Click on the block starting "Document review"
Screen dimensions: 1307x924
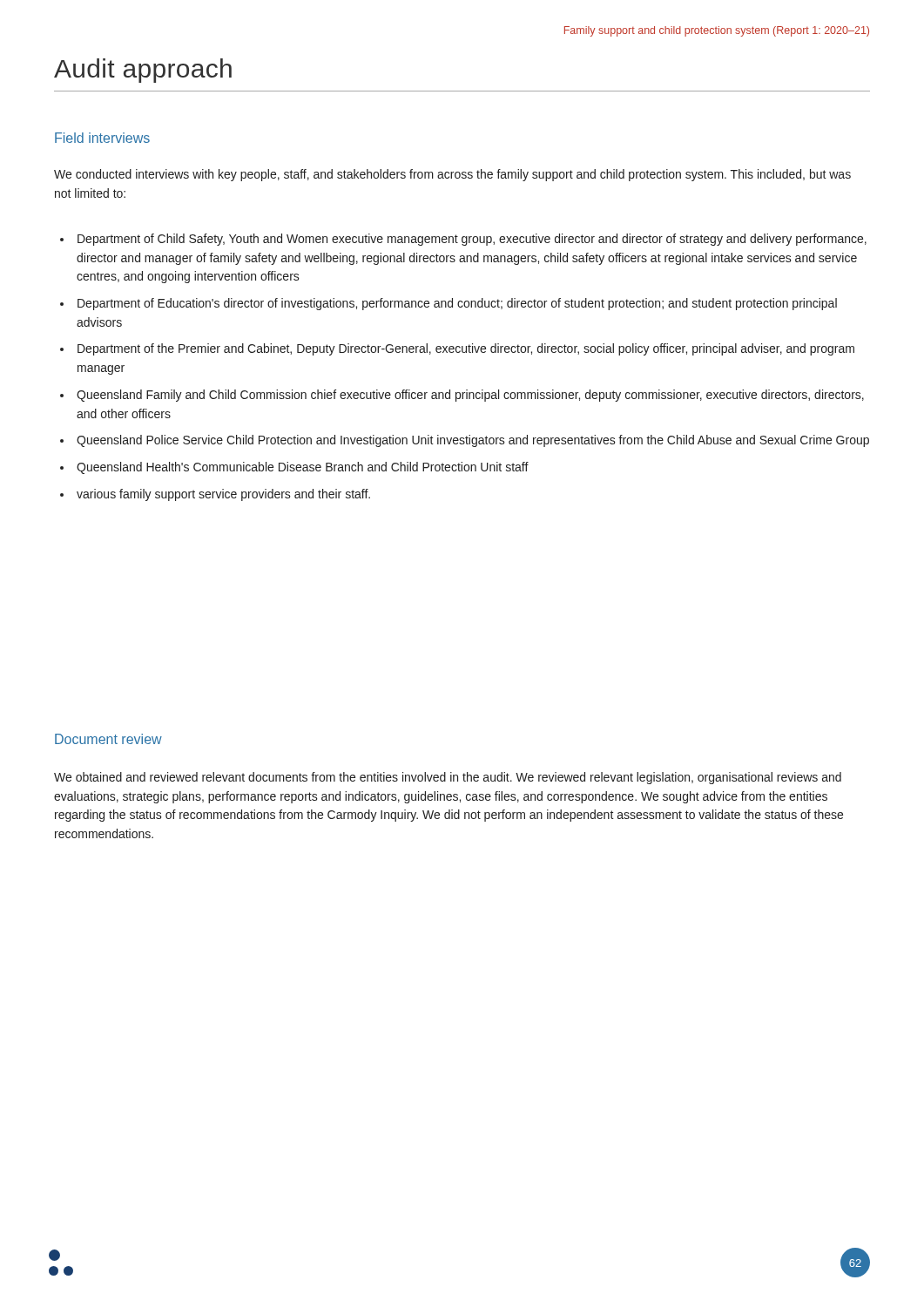(108, 739)
